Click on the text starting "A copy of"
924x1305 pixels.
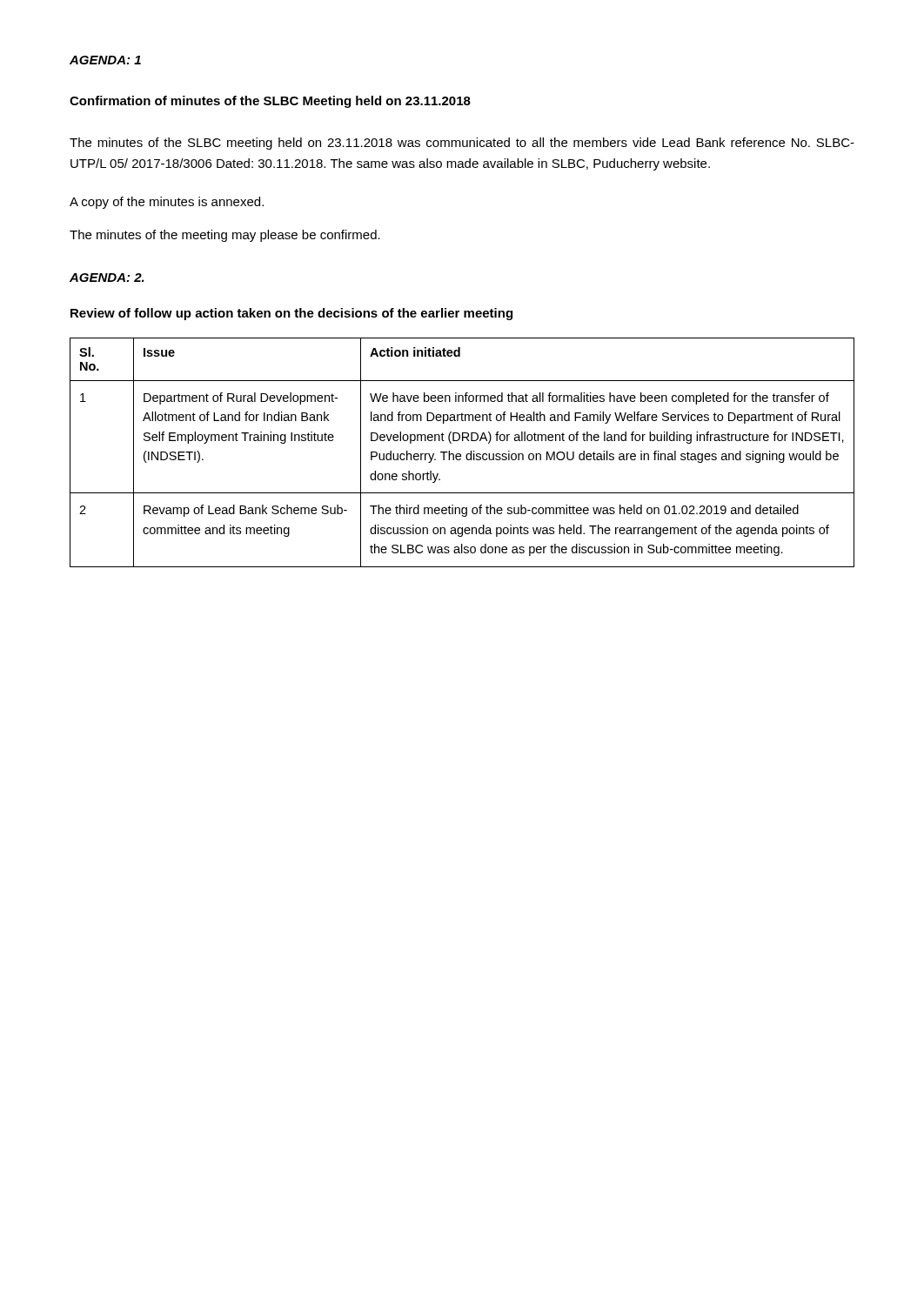[x=167, y=201]
